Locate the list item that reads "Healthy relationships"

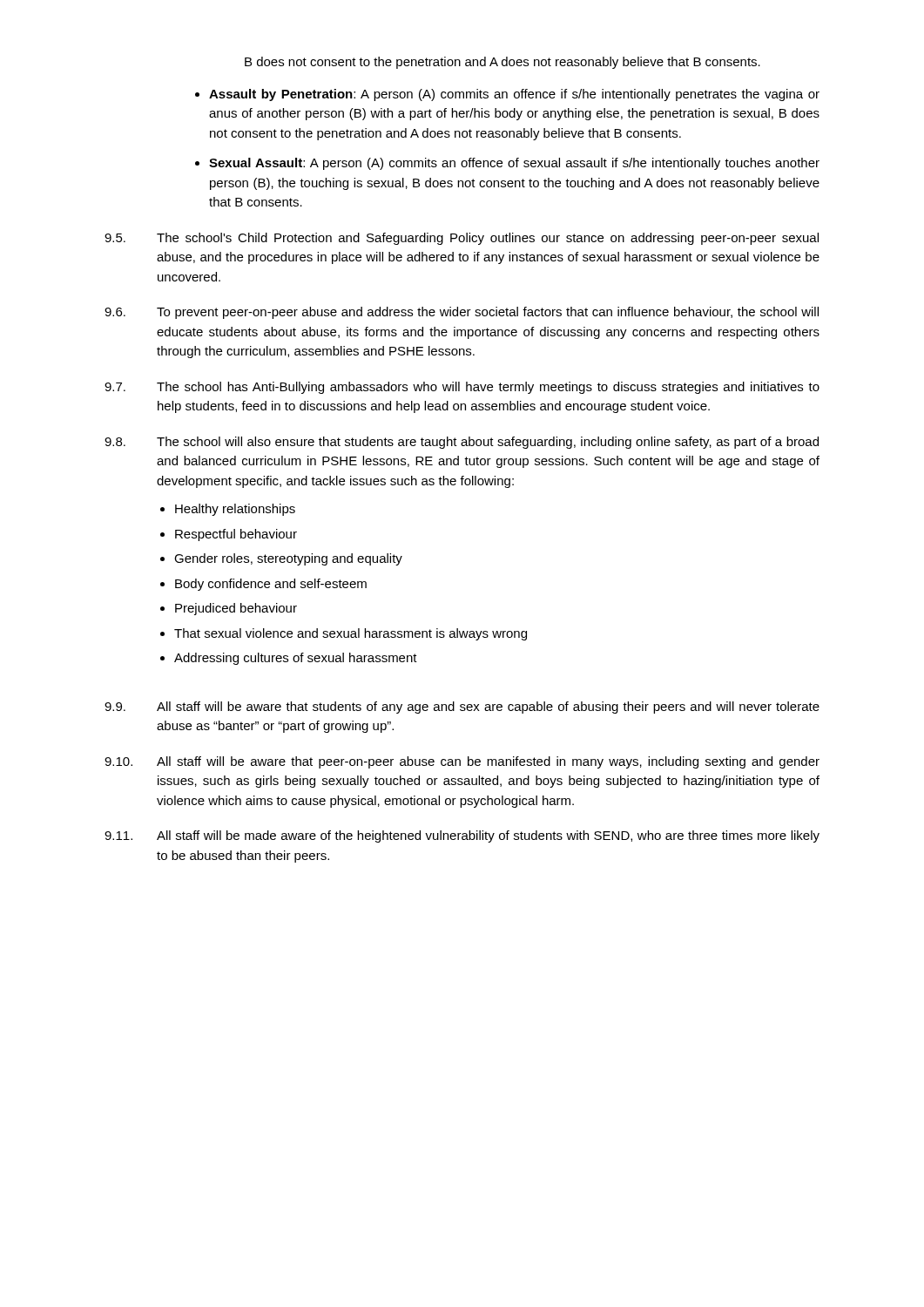point(235,508)
